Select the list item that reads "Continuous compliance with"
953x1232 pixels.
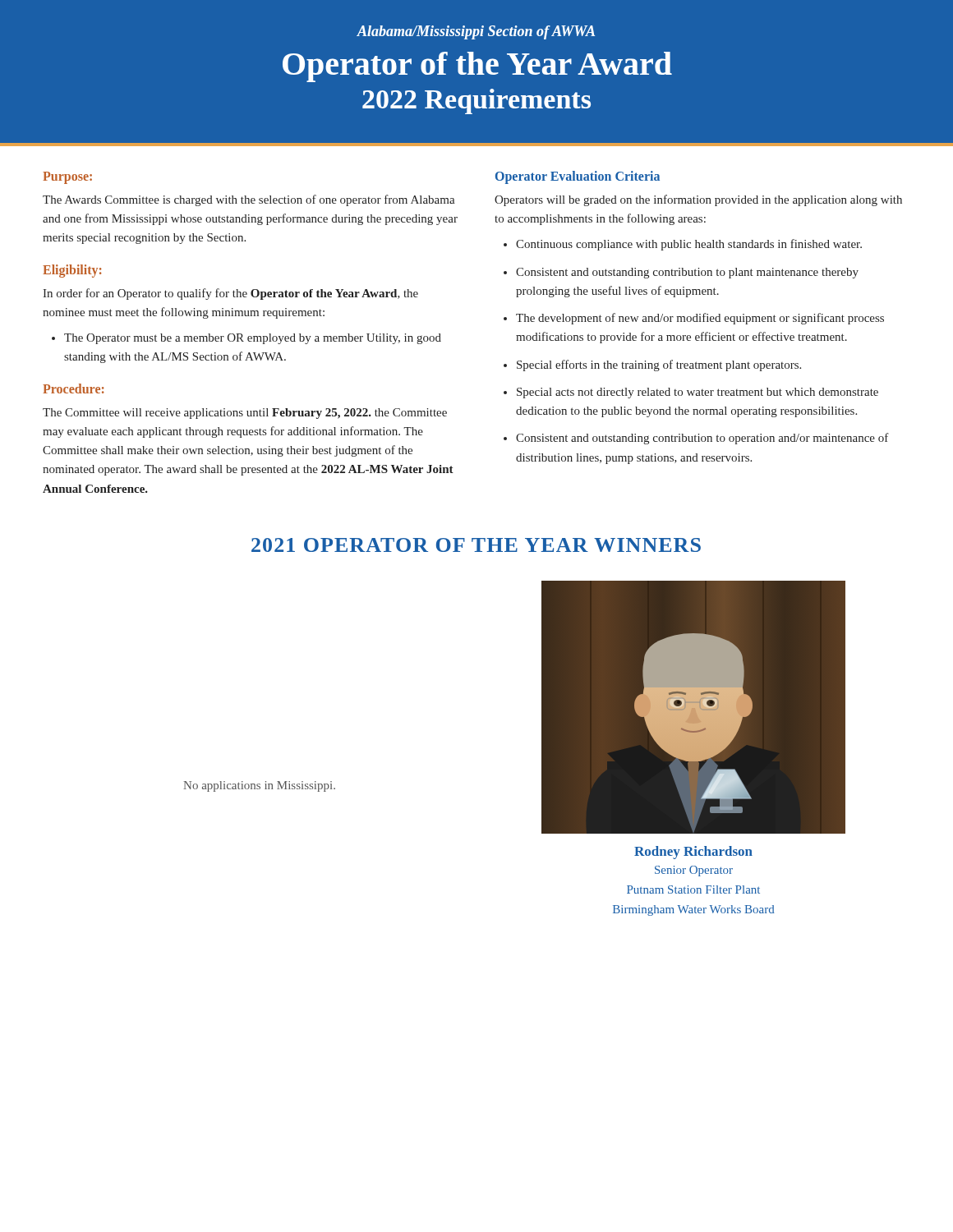click(689, 244)
